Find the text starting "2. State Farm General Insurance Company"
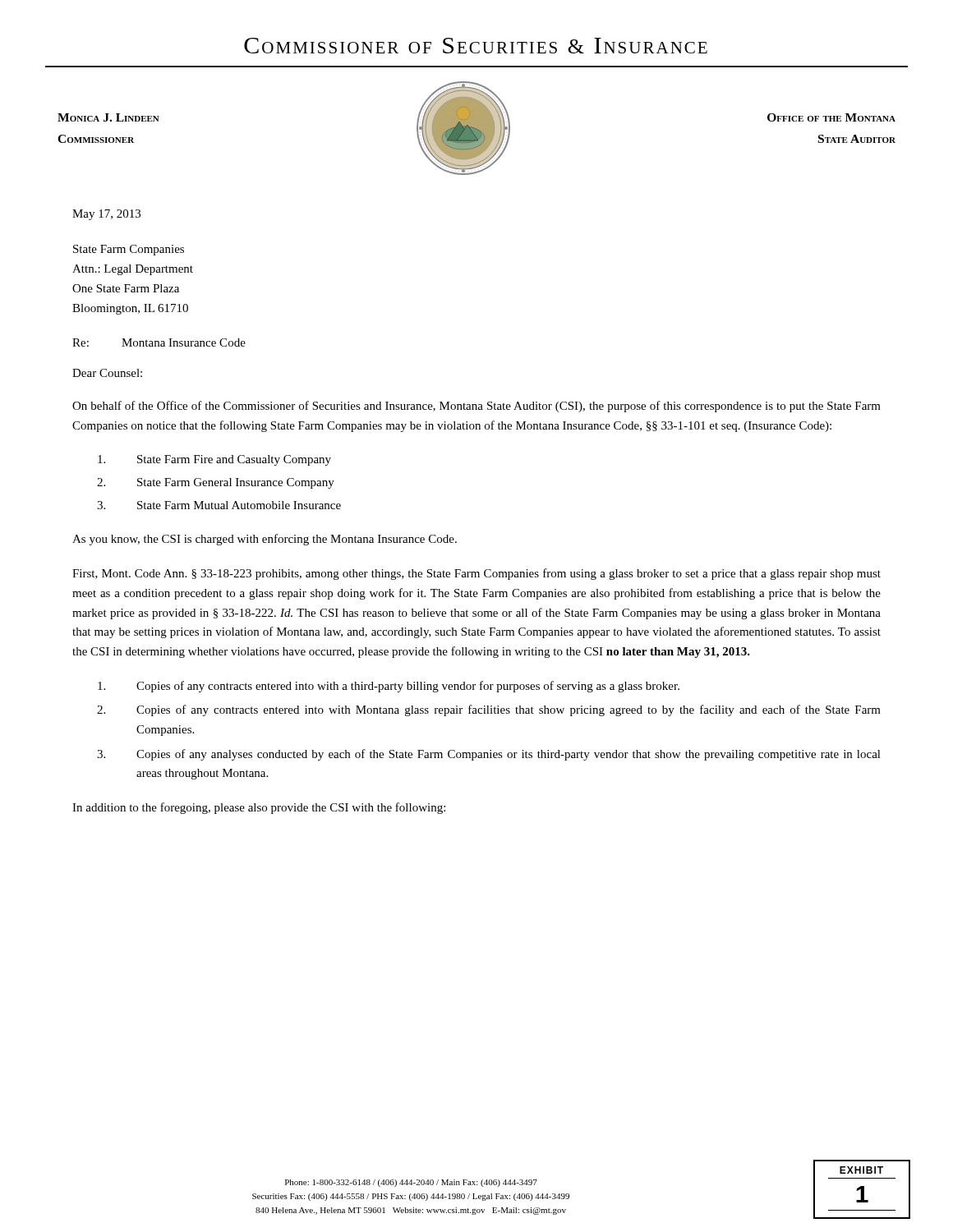Image resolution: width=953 pixels, height=1232 pixels. (x=216, y=483)
